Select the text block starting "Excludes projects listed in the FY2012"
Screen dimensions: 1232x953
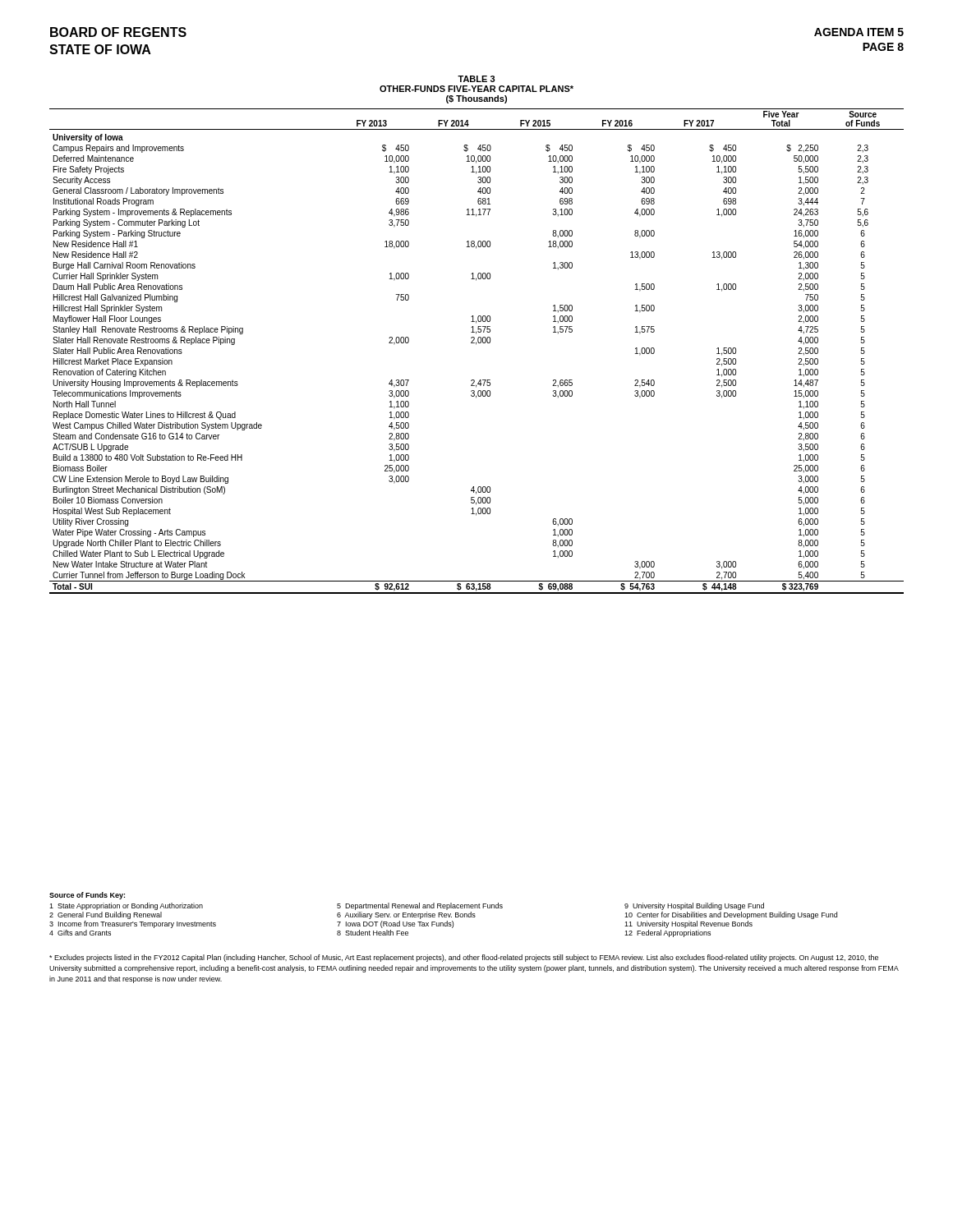tap(474, 968)
